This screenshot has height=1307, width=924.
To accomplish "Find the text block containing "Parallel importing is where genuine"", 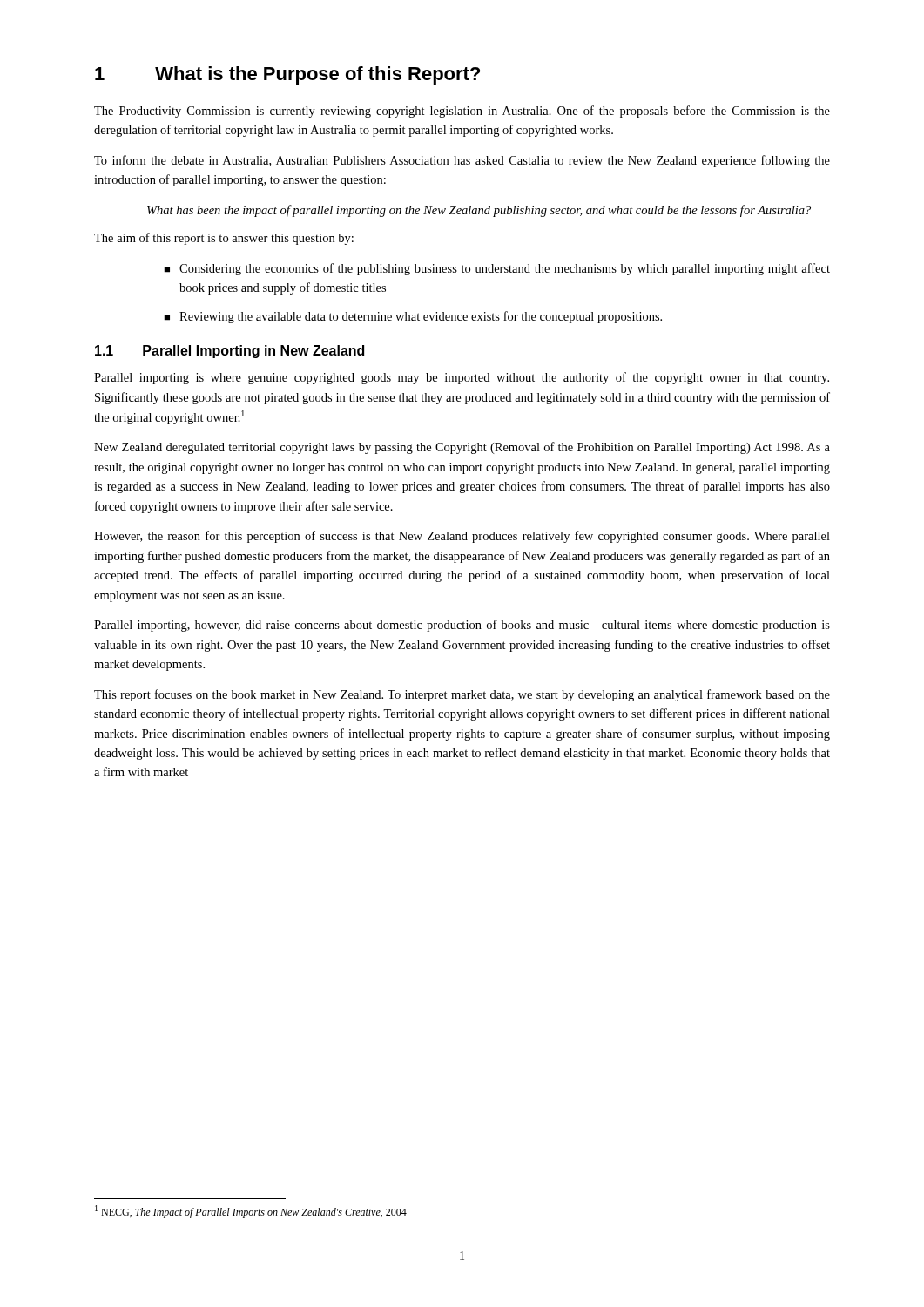I will [462, 397].
